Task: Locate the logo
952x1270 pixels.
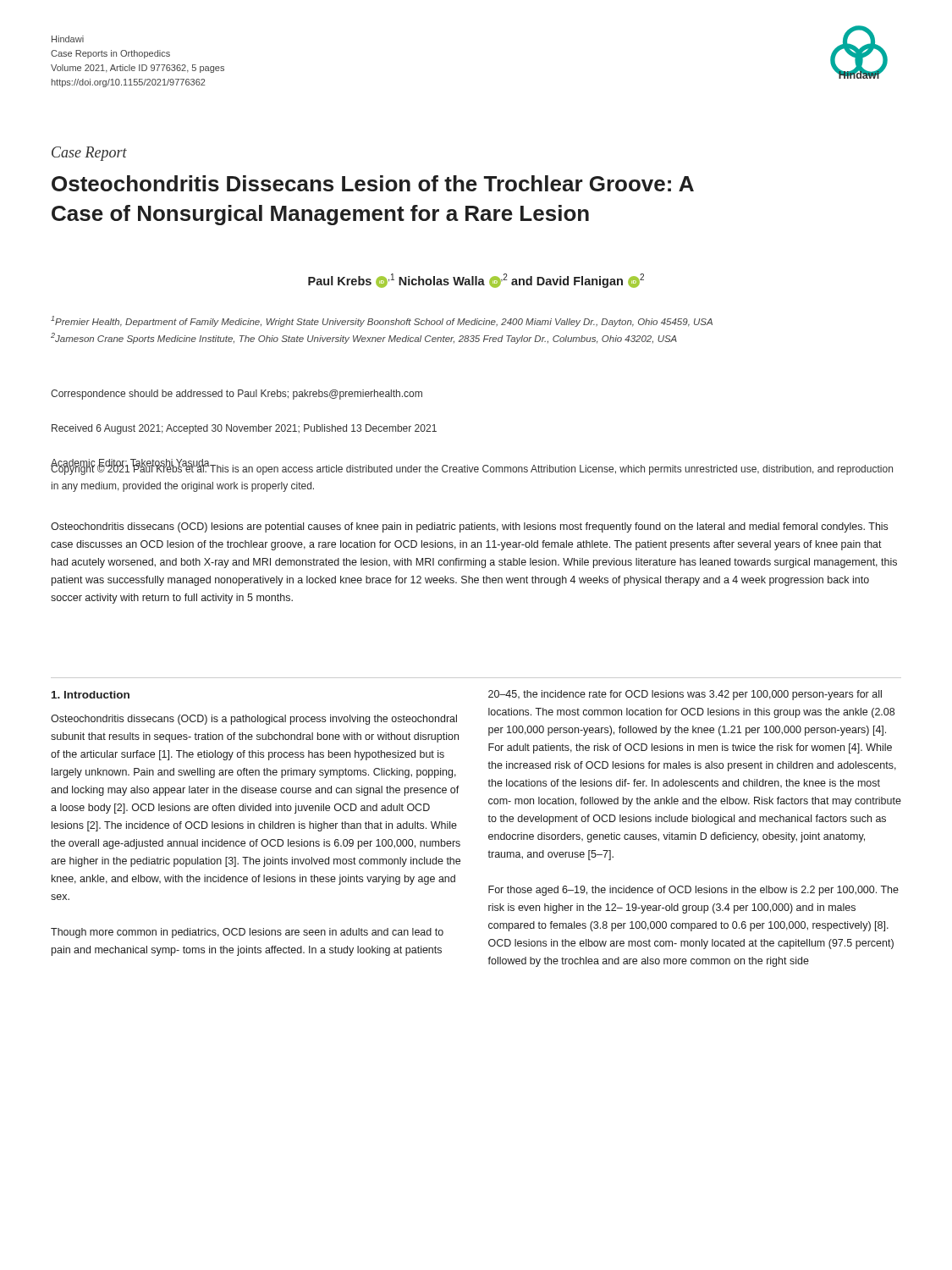Action: pos(859,55)
